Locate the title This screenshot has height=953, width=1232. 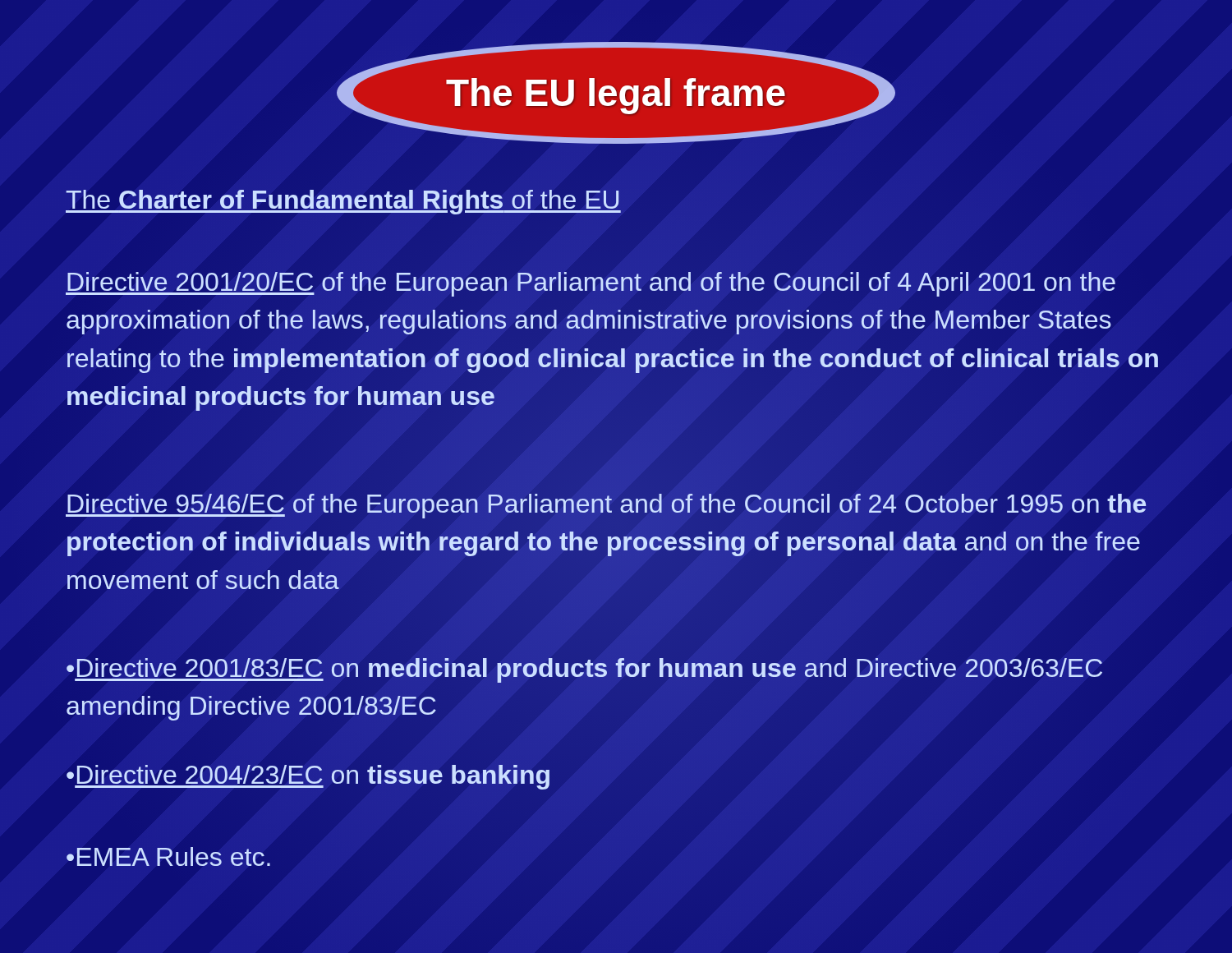[x=616, y=93]
